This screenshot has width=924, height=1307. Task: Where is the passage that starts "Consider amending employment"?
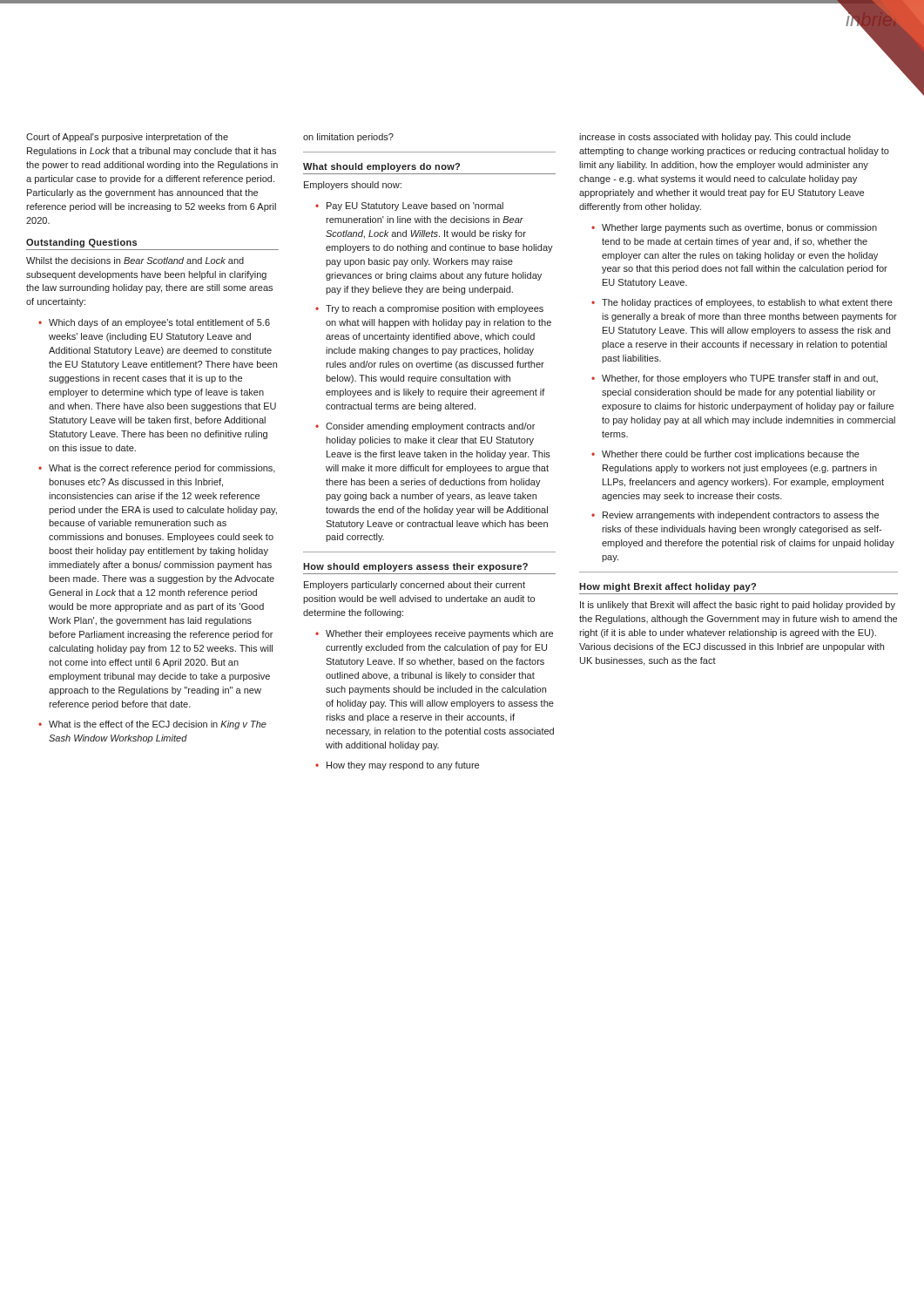click(x=438, y=482)
